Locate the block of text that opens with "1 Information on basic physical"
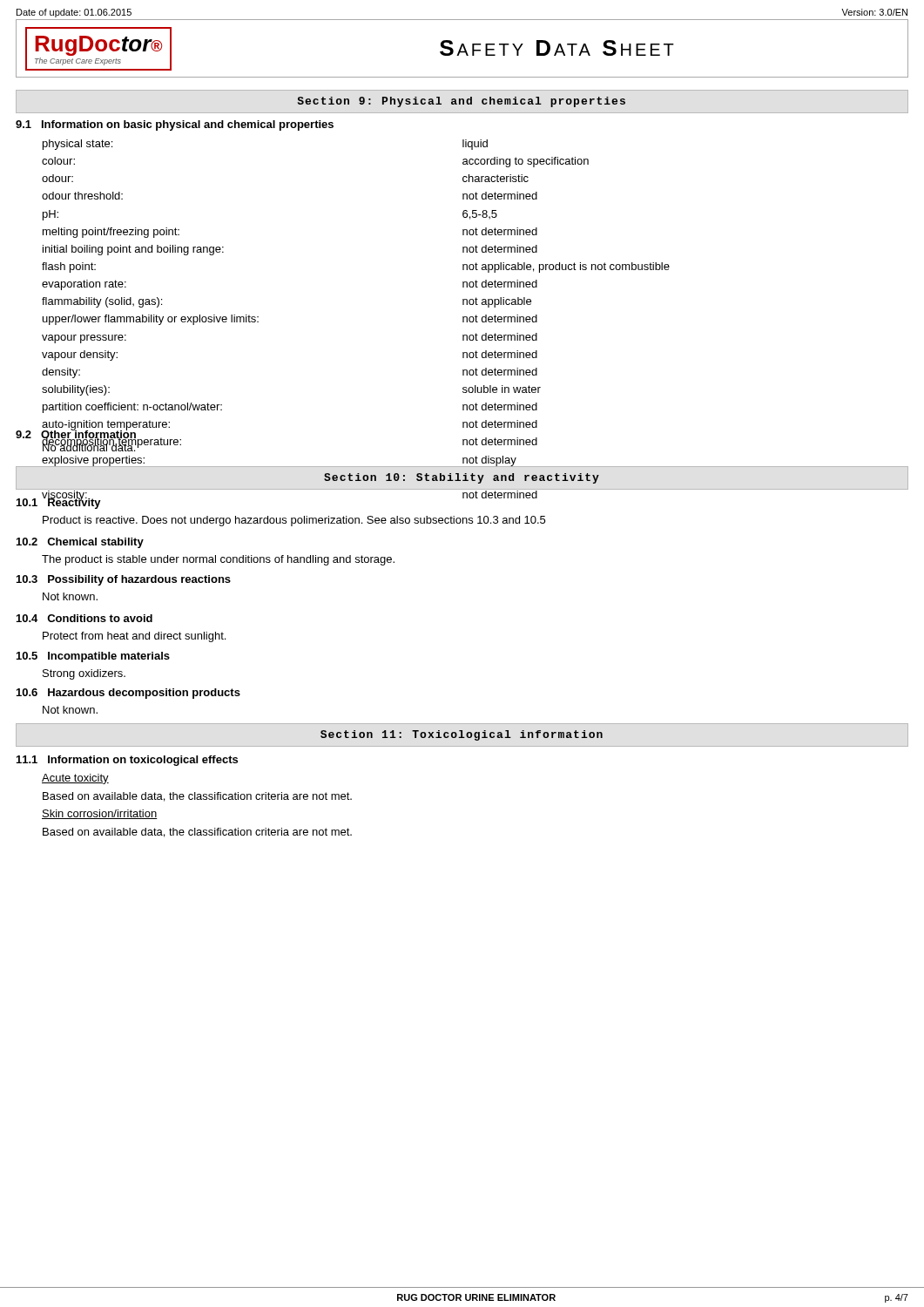 175,124
